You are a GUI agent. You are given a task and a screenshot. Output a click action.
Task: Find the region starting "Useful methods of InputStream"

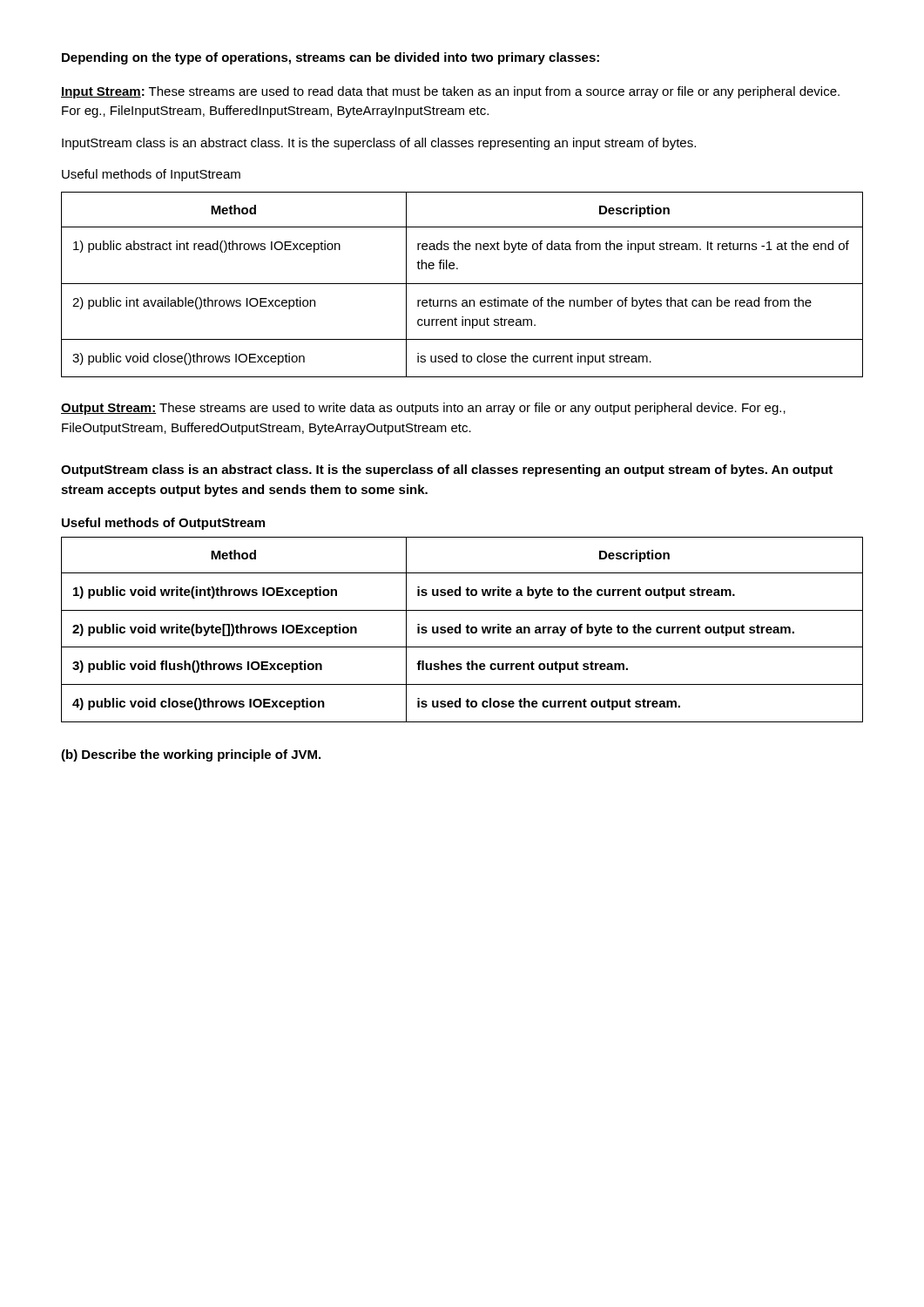coord(151,174)
